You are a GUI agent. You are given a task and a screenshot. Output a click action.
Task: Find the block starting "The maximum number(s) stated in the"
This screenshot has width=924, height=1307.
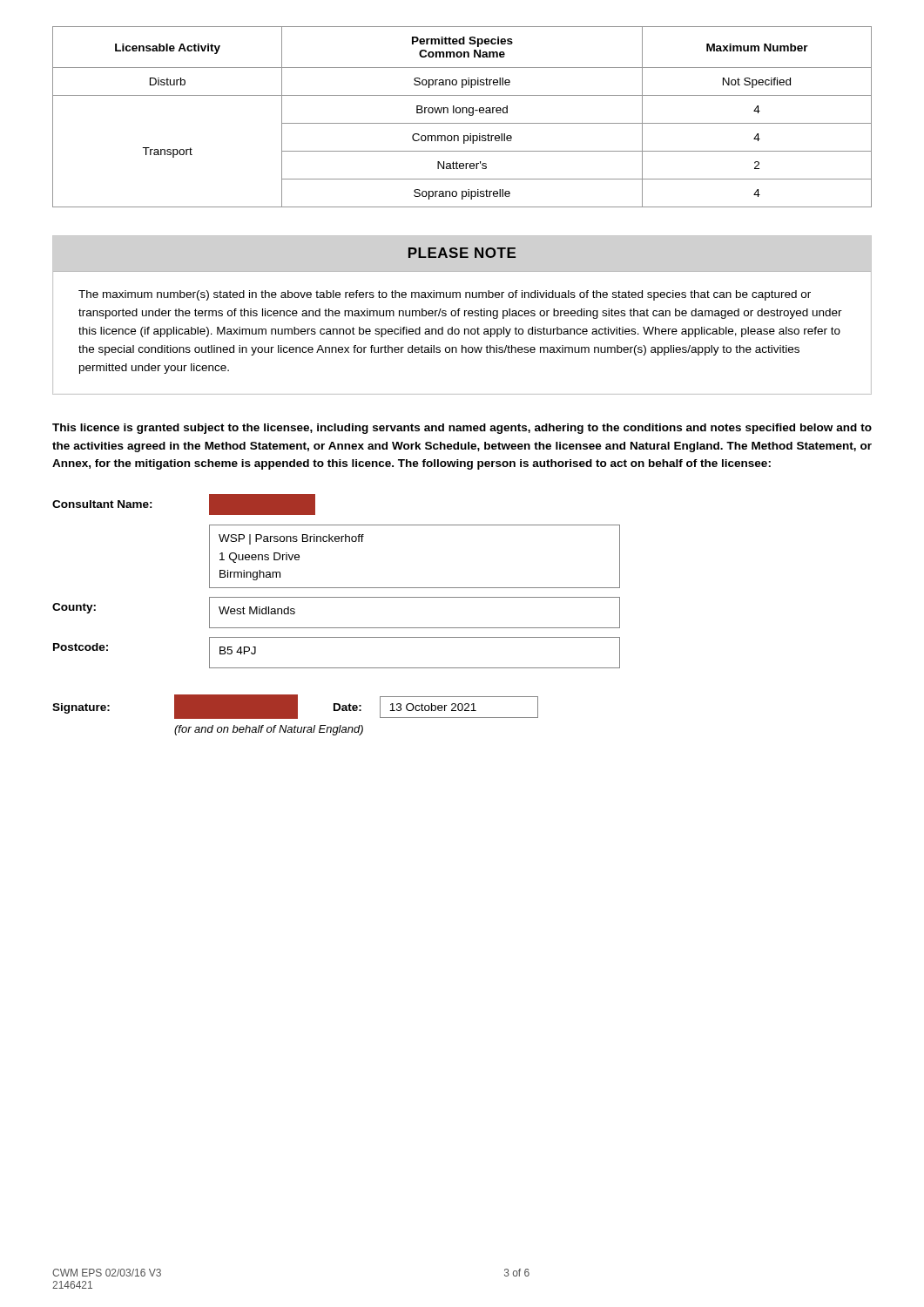(460, 331)
